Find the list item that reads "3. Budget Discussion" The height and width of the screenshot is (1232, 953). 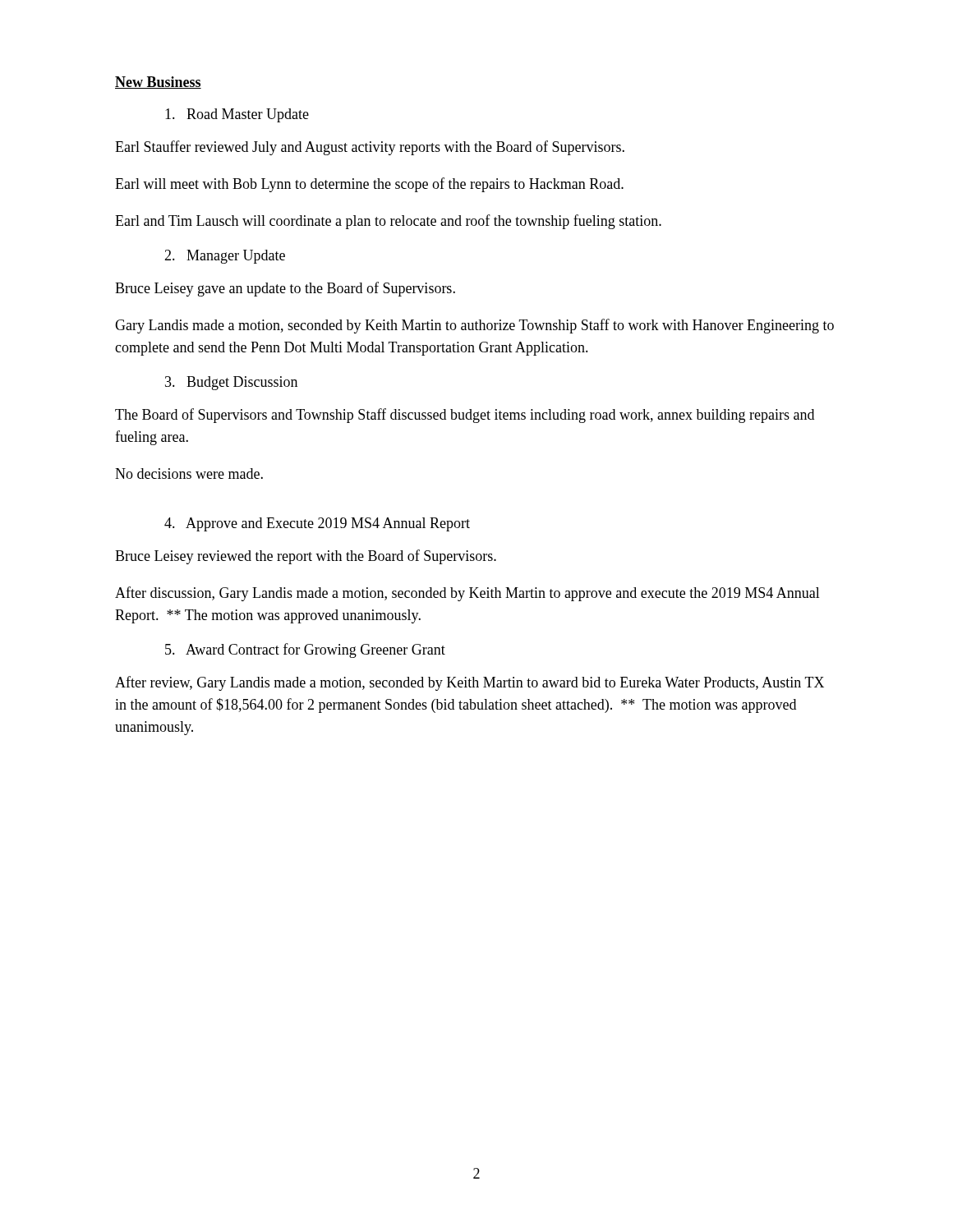pos(231,382)
